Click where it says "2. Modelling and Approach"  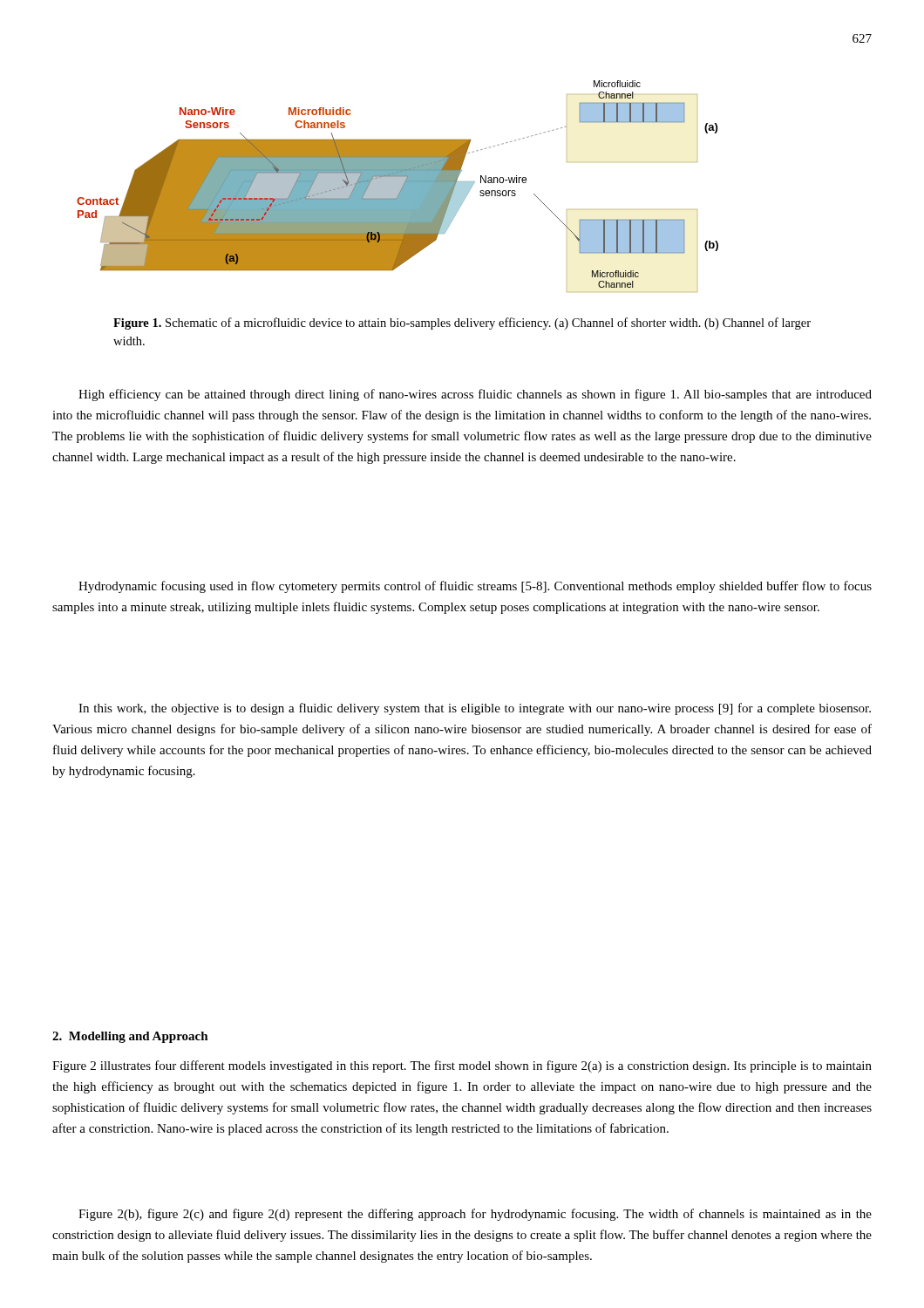coord(130,1036)
